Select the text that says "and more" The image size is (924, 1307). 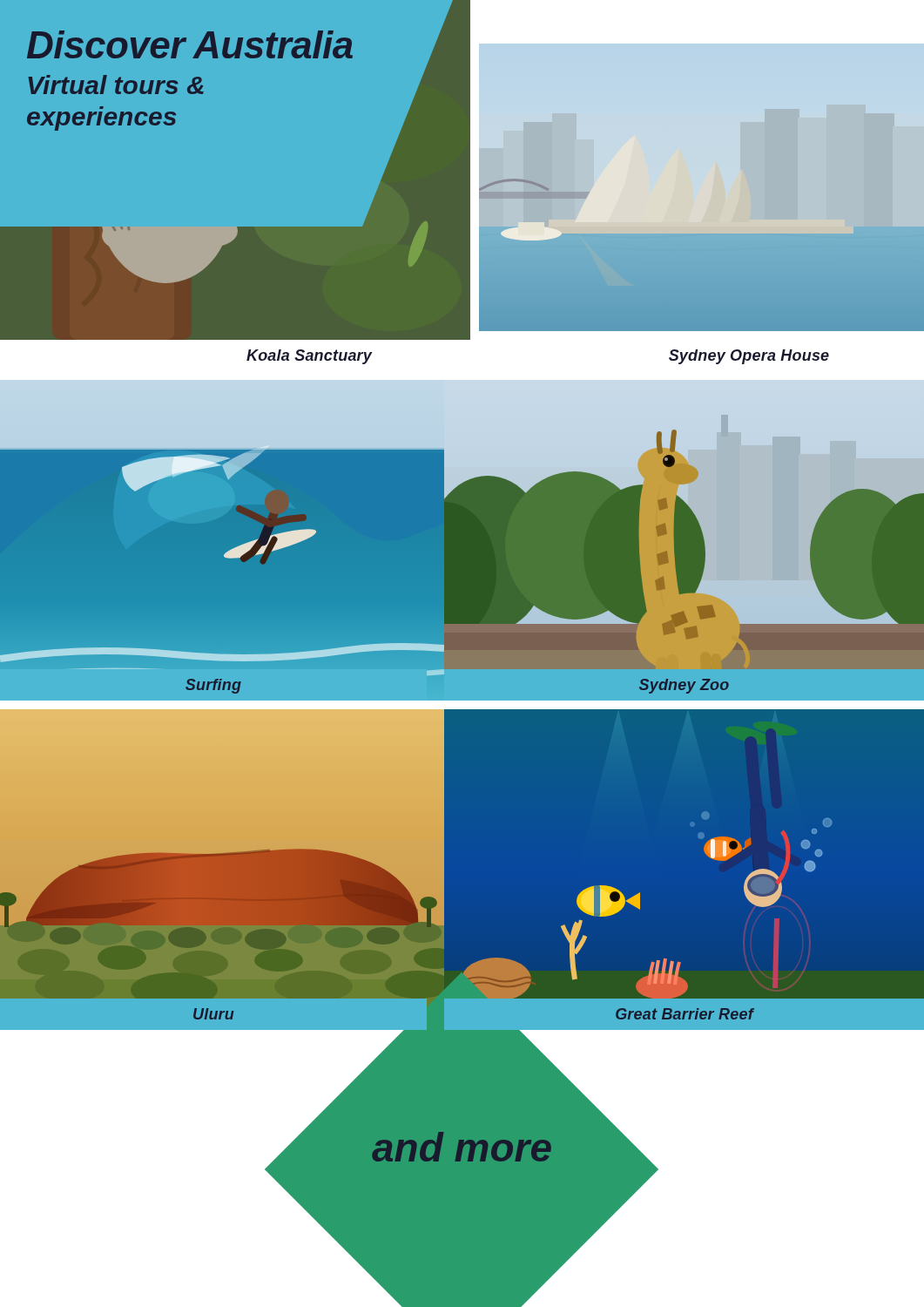pyautogui.click(x=462, y=1148)
